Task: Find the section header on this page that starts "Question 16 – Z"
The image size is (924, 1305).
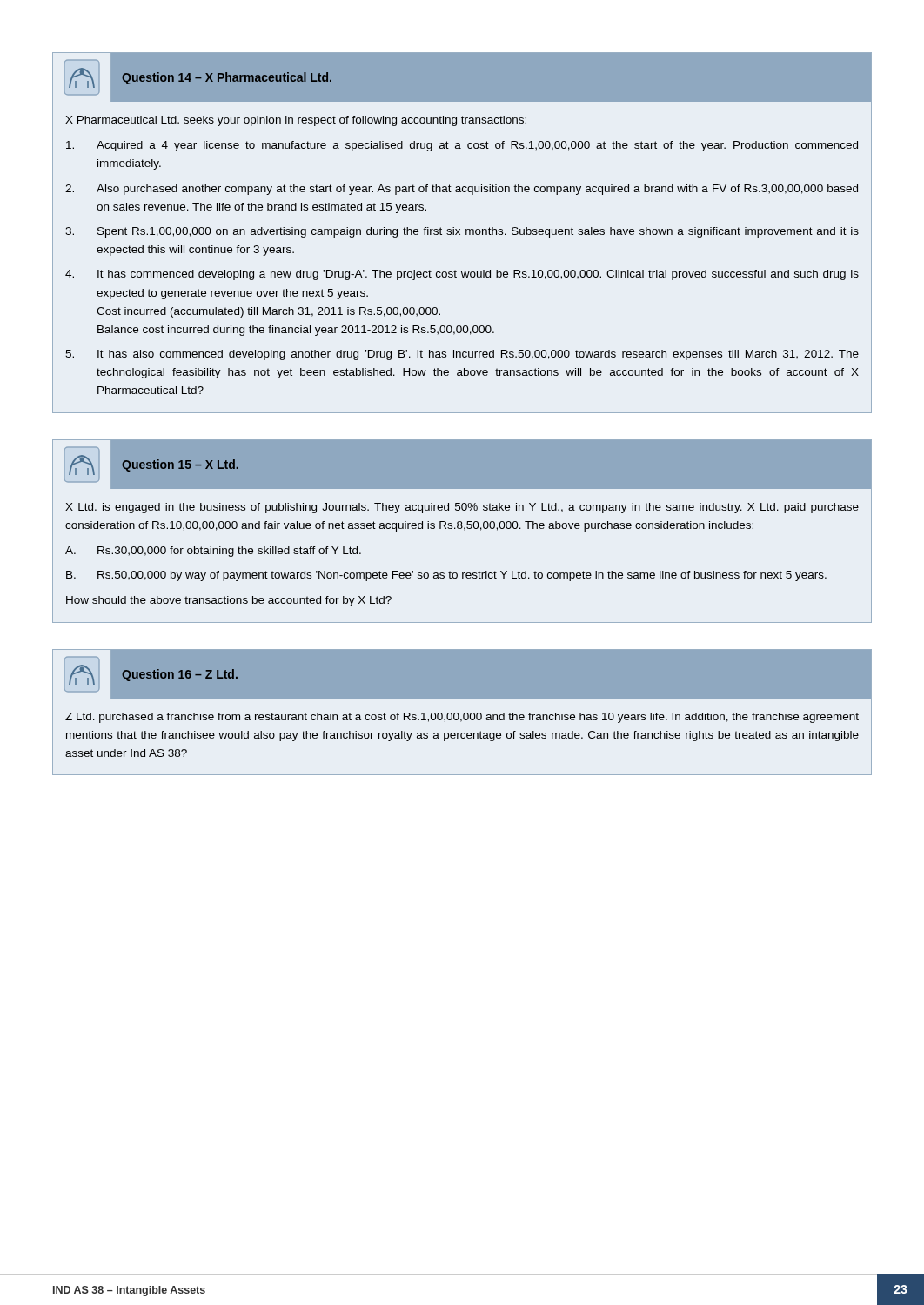Action: (180, 674)
